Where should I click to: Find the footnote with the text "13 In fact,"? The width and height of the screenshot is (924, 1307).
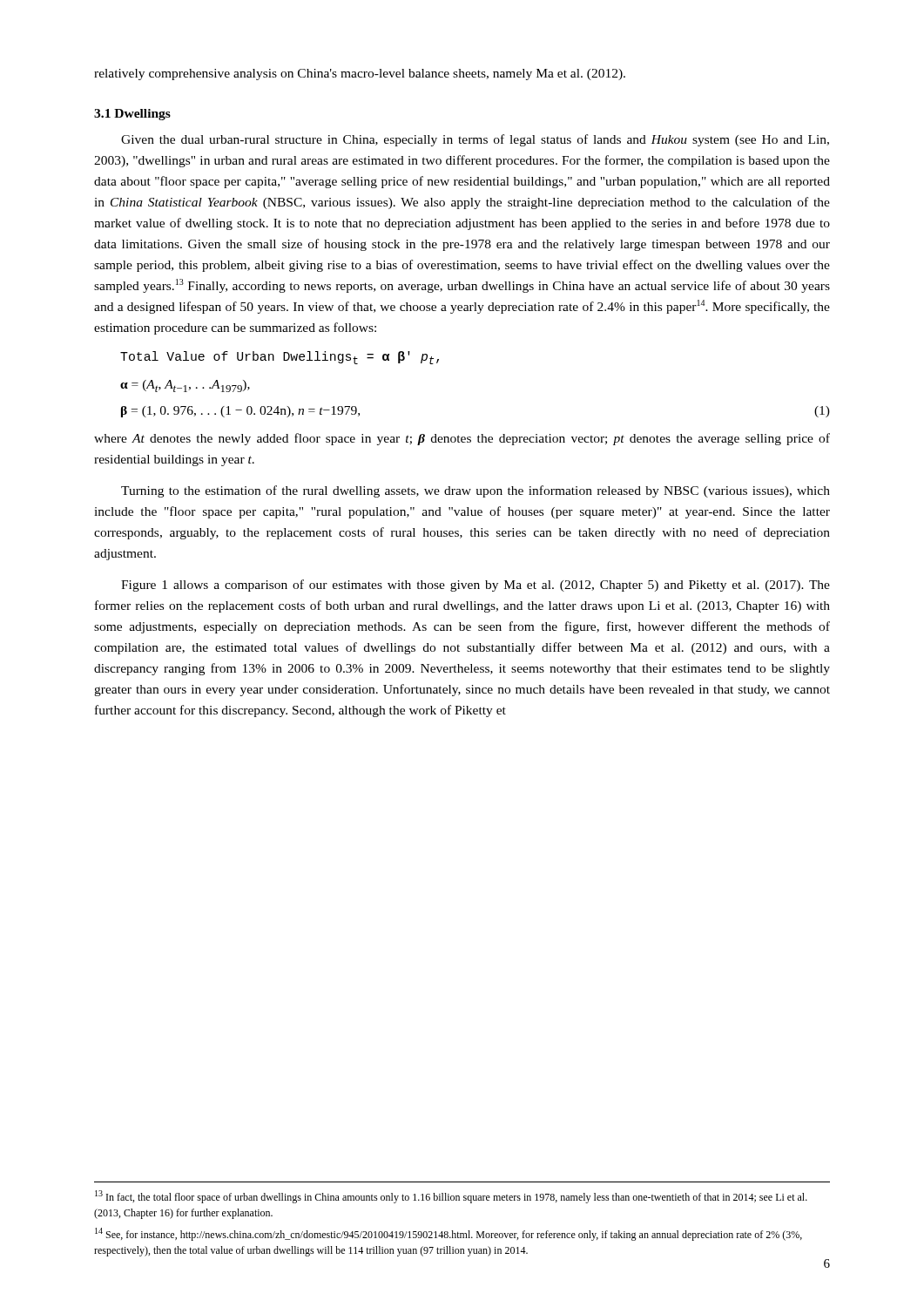pyautogui.click(x=451, y=1204)
